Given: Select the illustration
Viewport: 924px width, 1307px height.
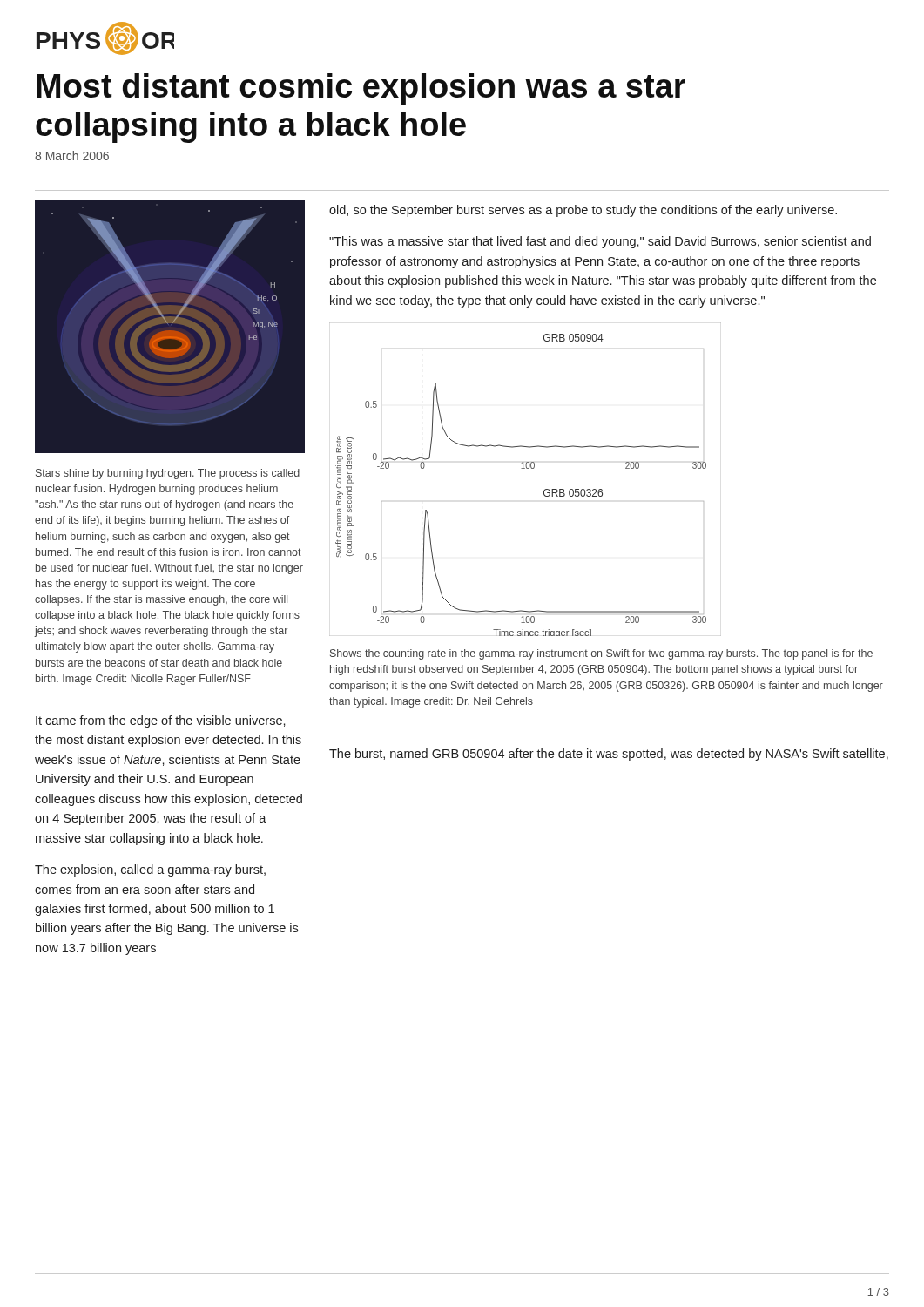Looking at the screenshot, I should click(x=170, y=327).
